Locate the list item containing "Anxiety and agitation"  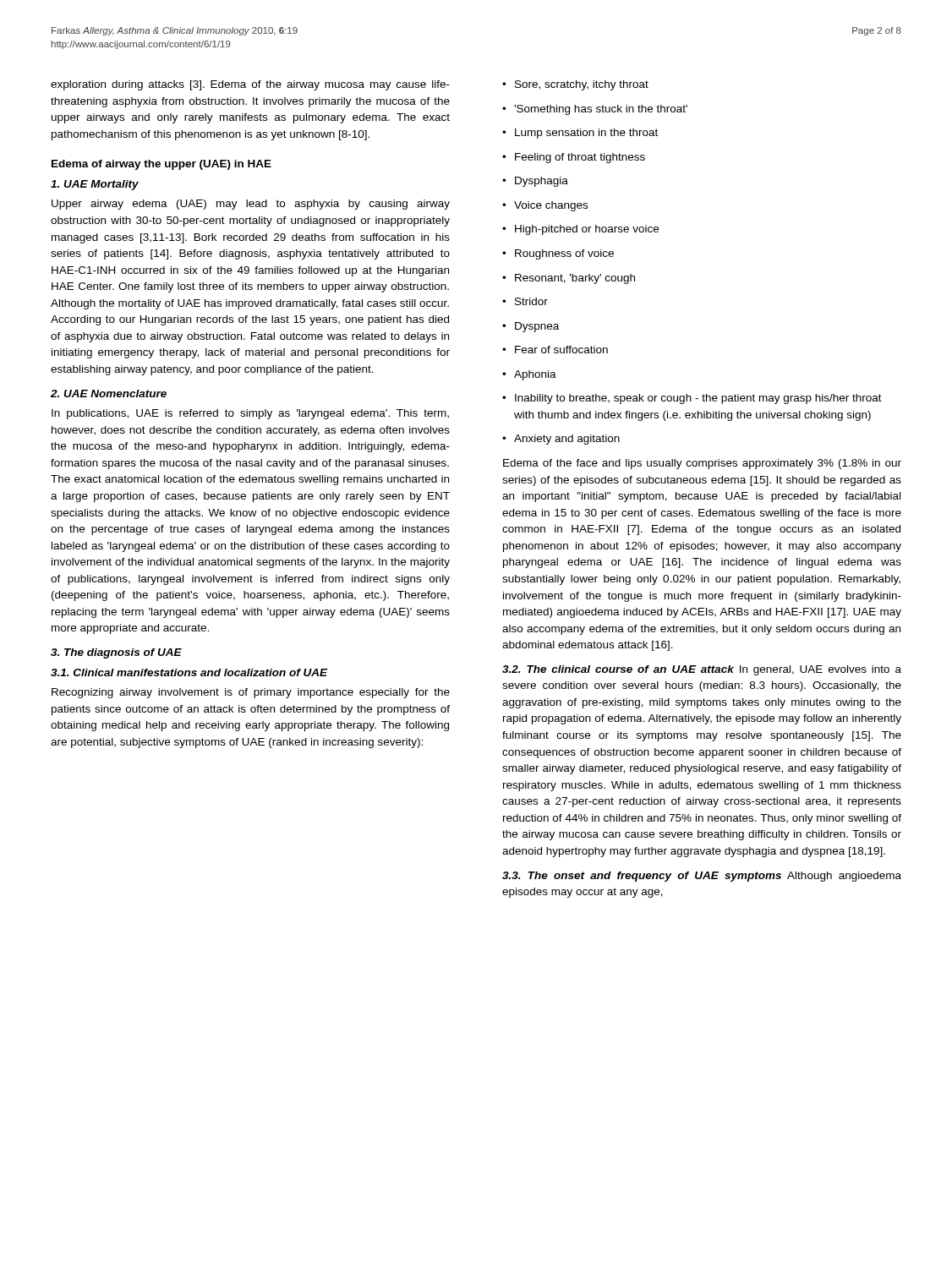(x=561, y=440)
